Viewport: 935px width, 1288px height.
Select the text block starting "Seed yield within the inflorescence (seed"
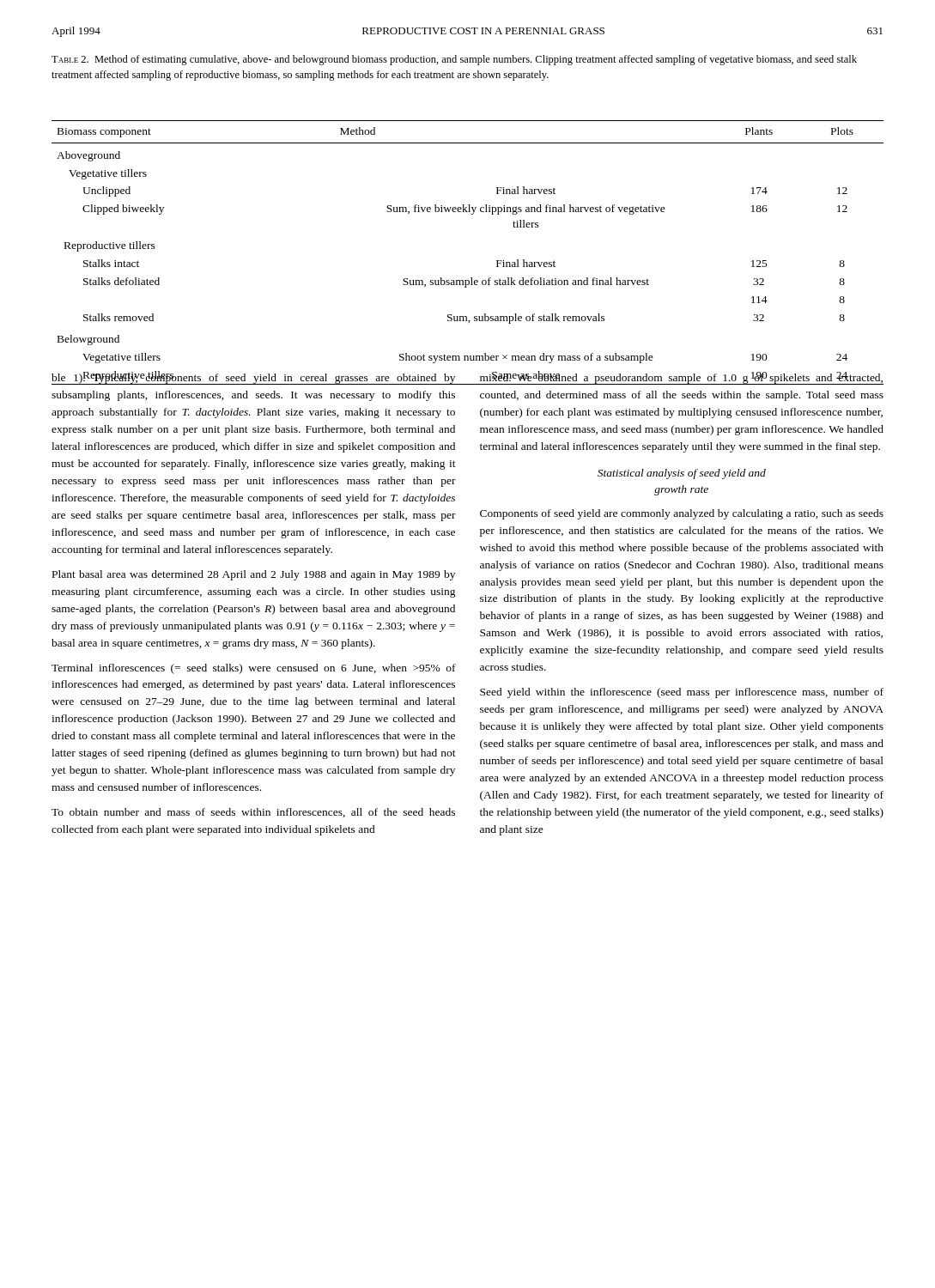(682, 761)
